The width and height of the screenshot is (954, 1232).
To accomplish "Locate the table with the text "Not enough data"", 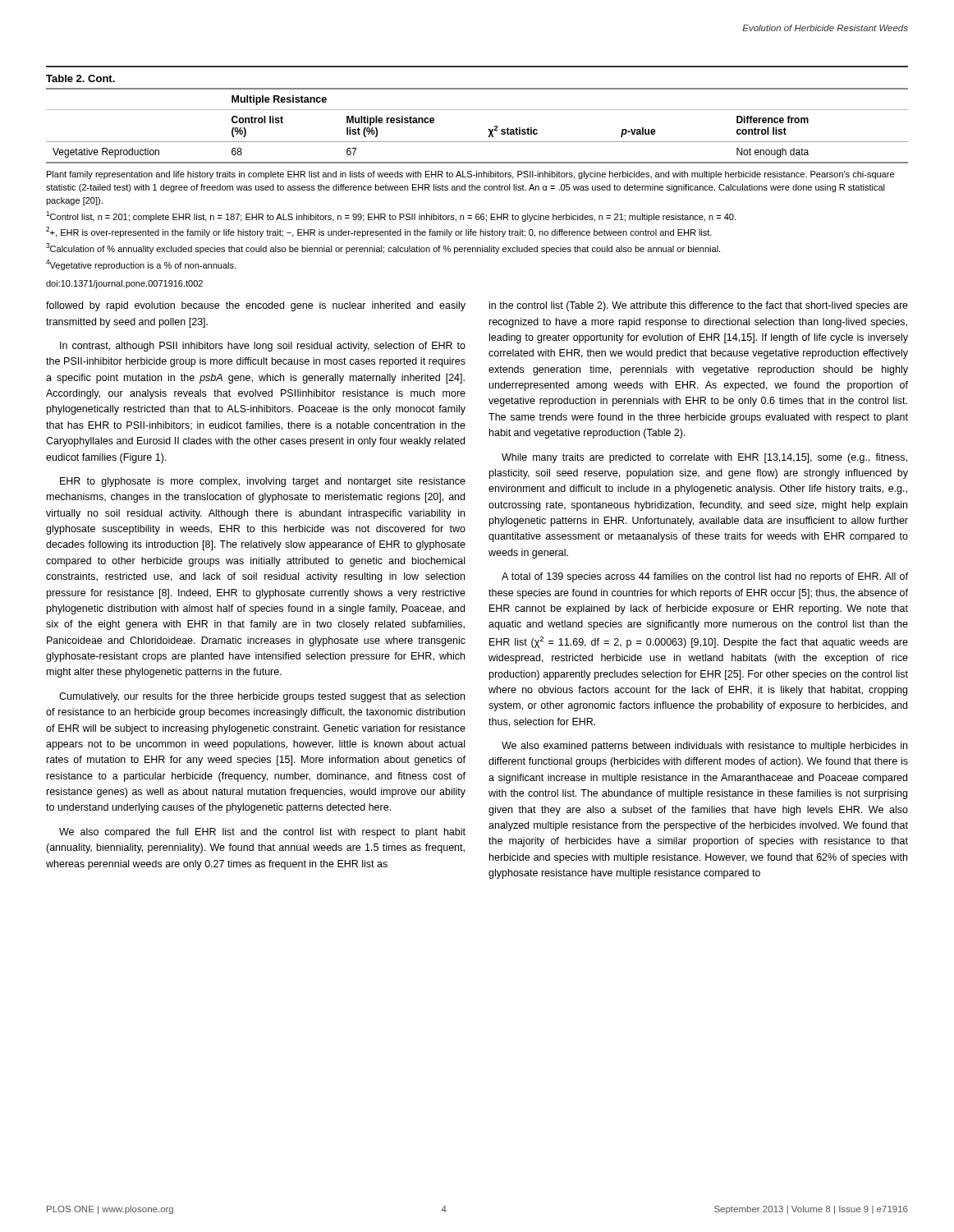I will (477, 126).
